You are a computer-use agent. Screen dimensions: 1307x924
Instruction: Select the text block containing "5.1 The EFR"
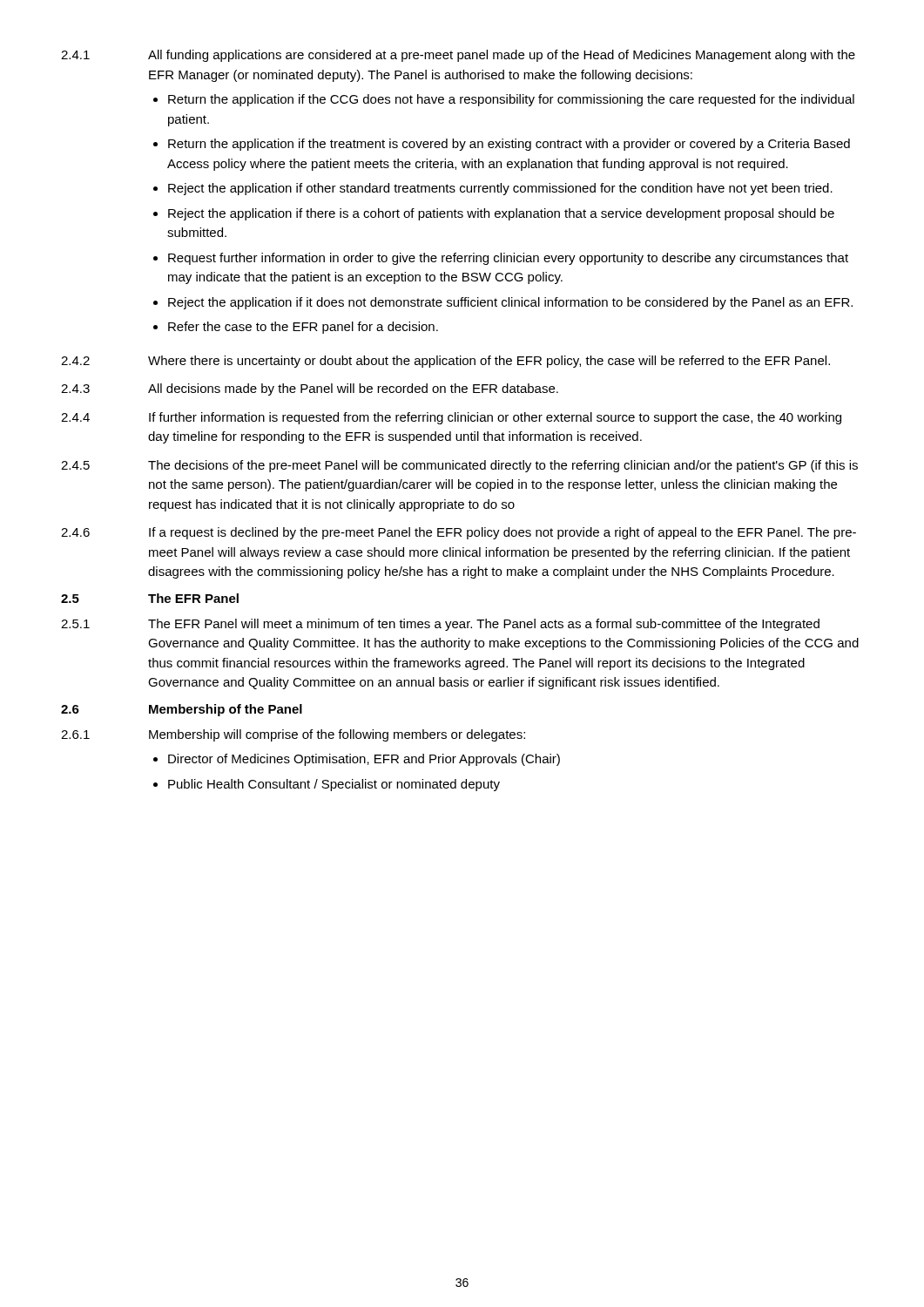coord(462,653)
